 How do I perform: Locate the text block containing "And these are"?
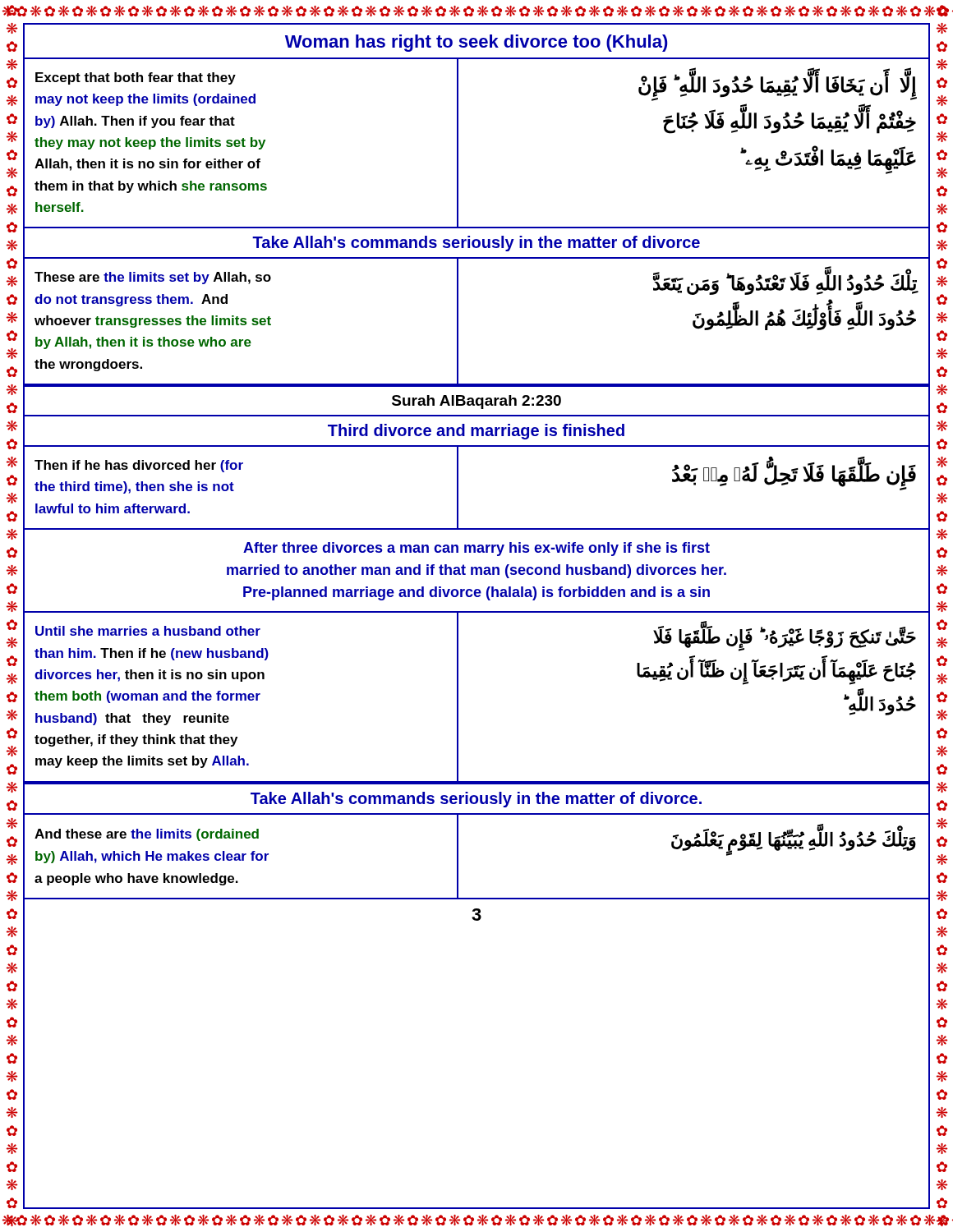(476, 856)
